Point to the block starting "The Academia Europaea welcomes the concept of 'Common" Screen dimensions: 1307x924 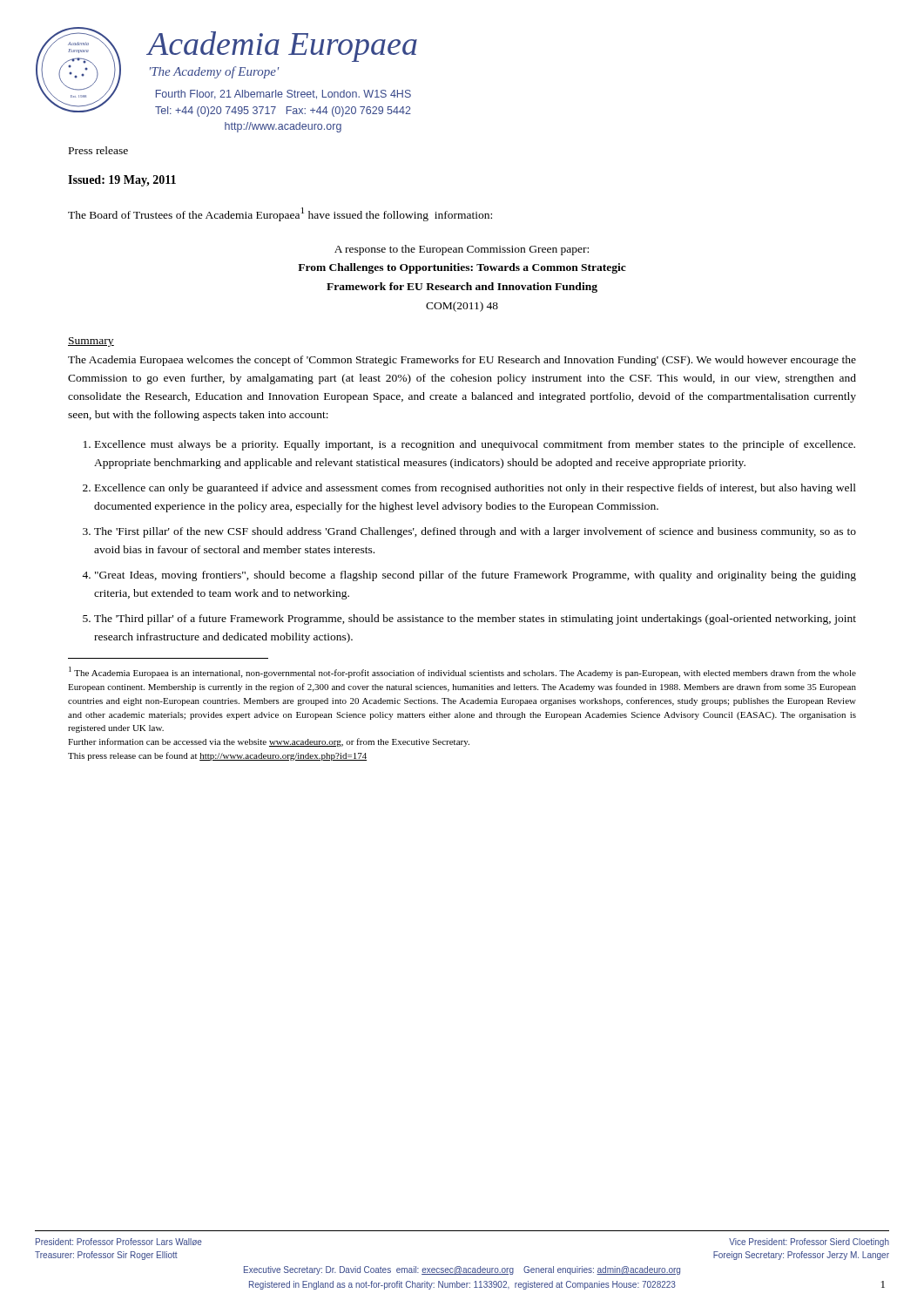click(462, 387)
